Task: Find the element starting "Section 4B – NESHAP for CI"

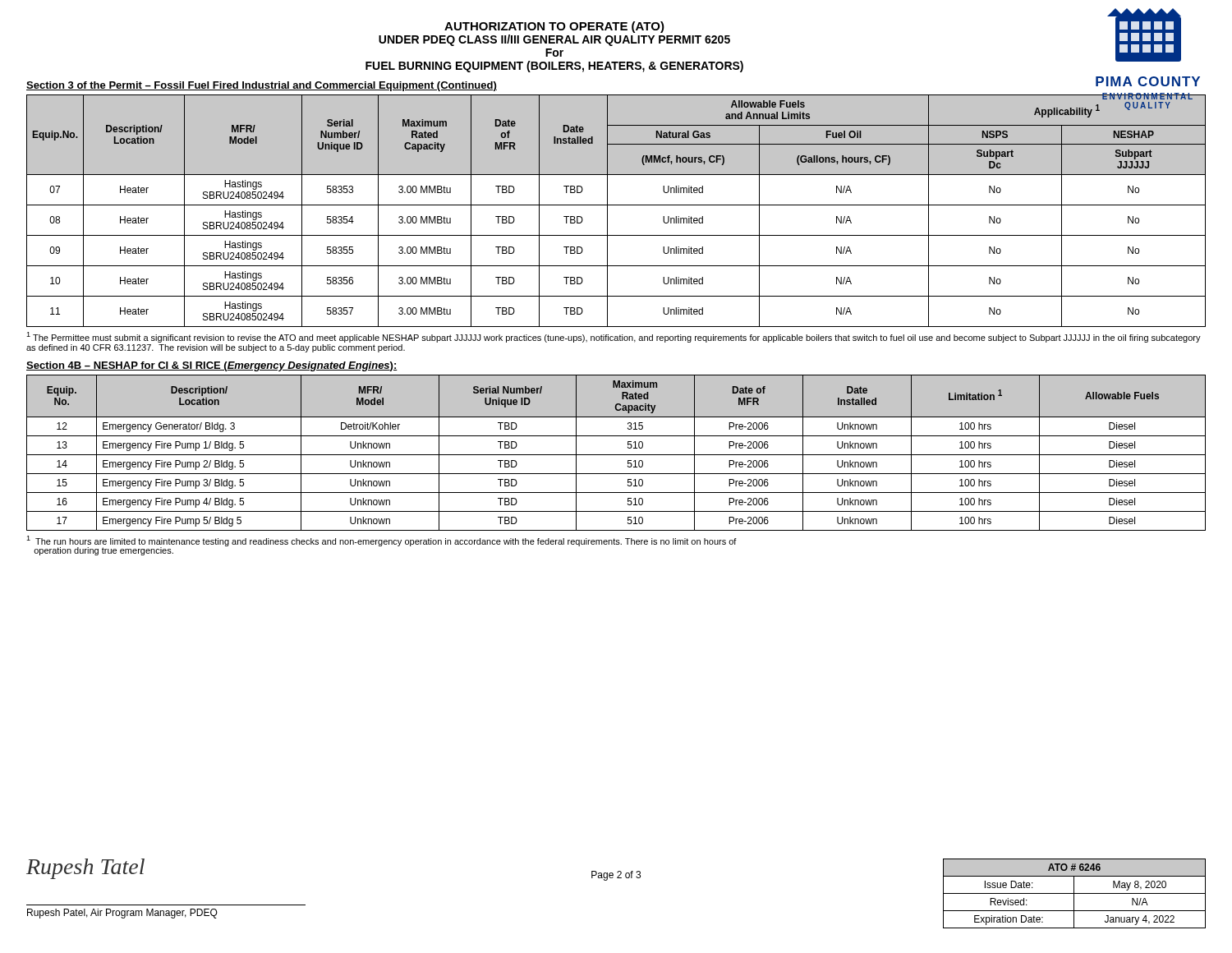Action: 212,365
